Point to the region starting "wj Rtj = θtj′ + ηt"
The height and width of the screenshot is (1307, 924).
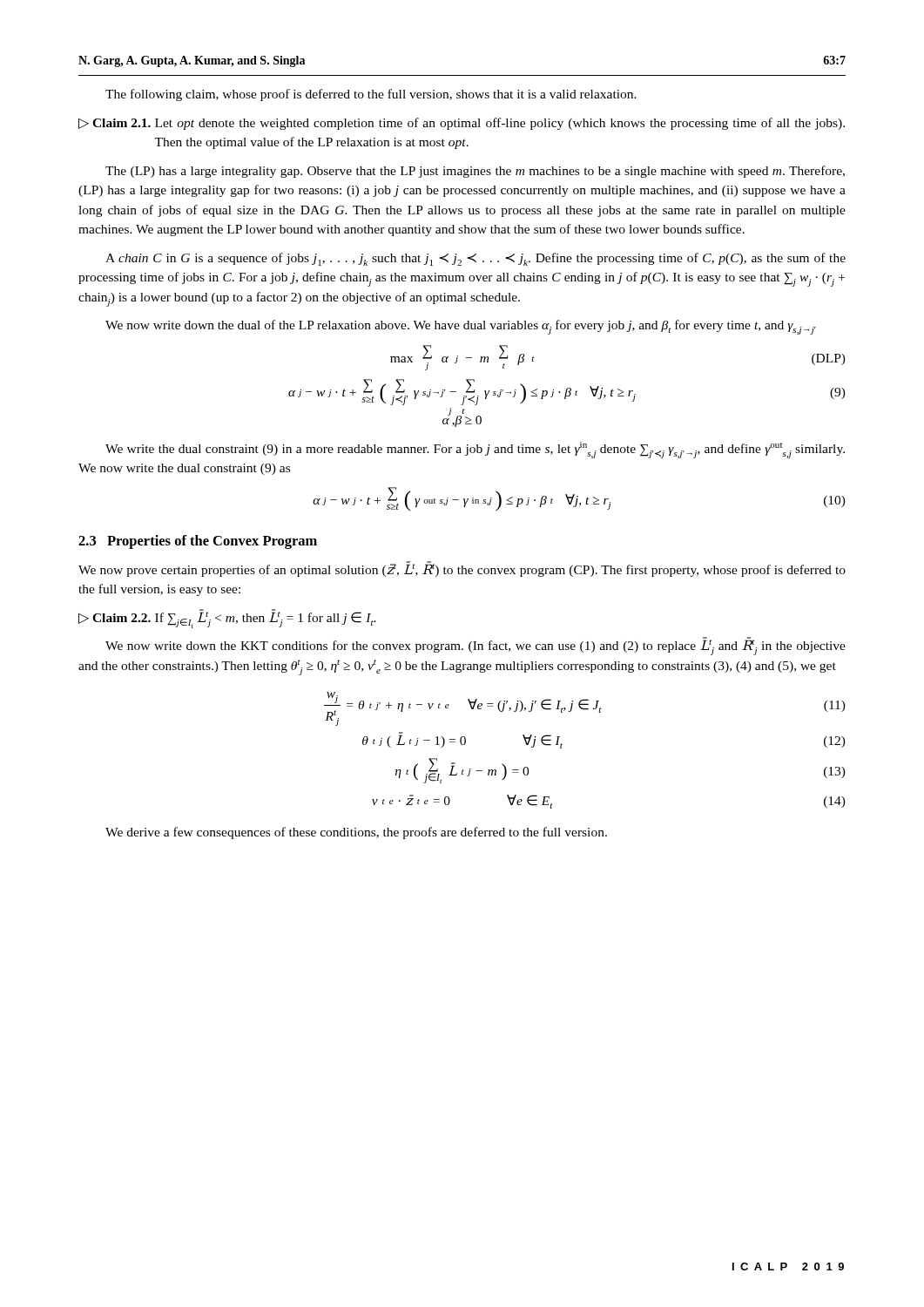pos(462,705)
